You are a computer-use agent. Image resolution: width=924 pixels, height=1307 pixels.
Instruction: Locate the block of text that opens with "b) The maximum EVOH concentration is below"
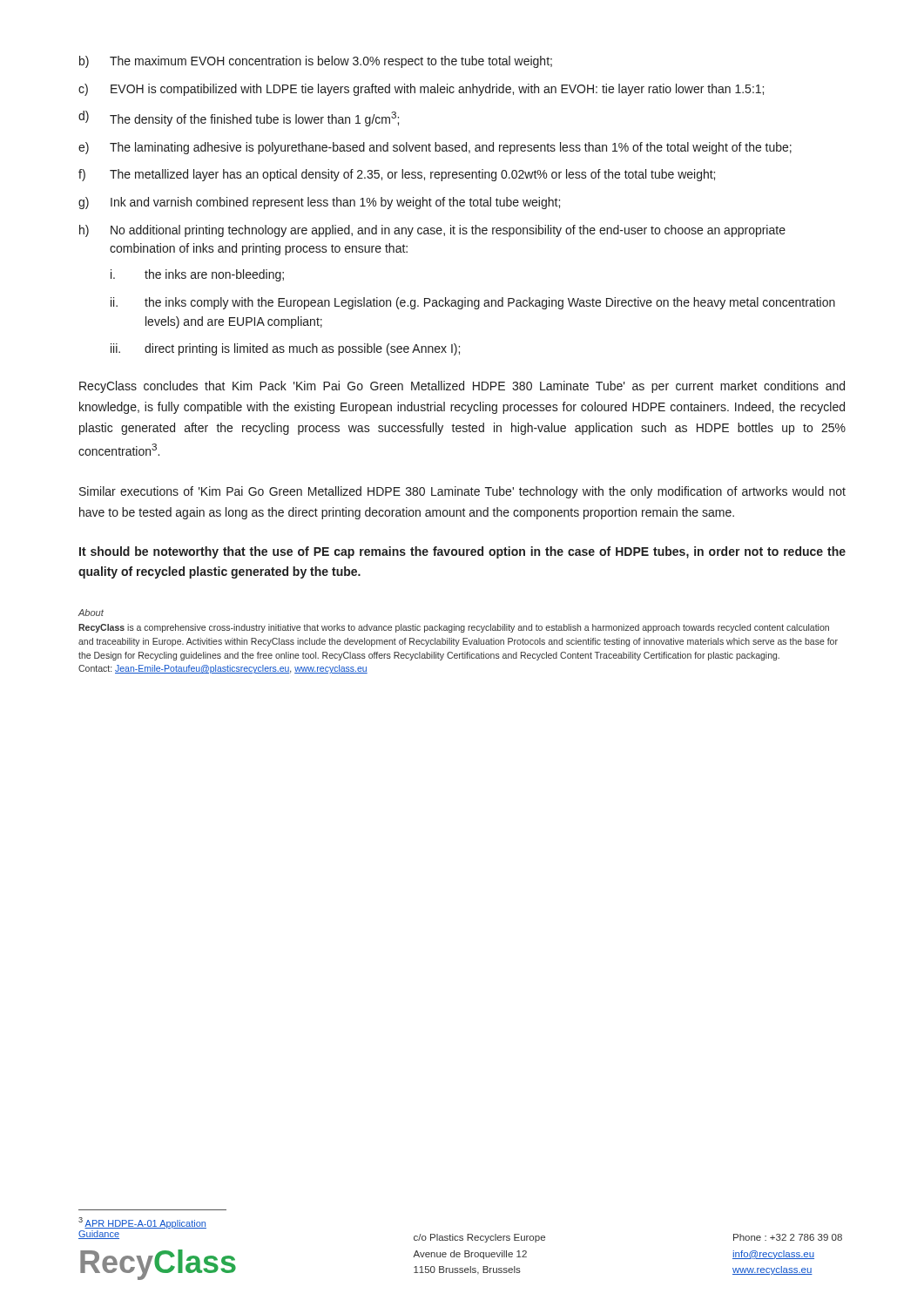[x=462, y=62]
